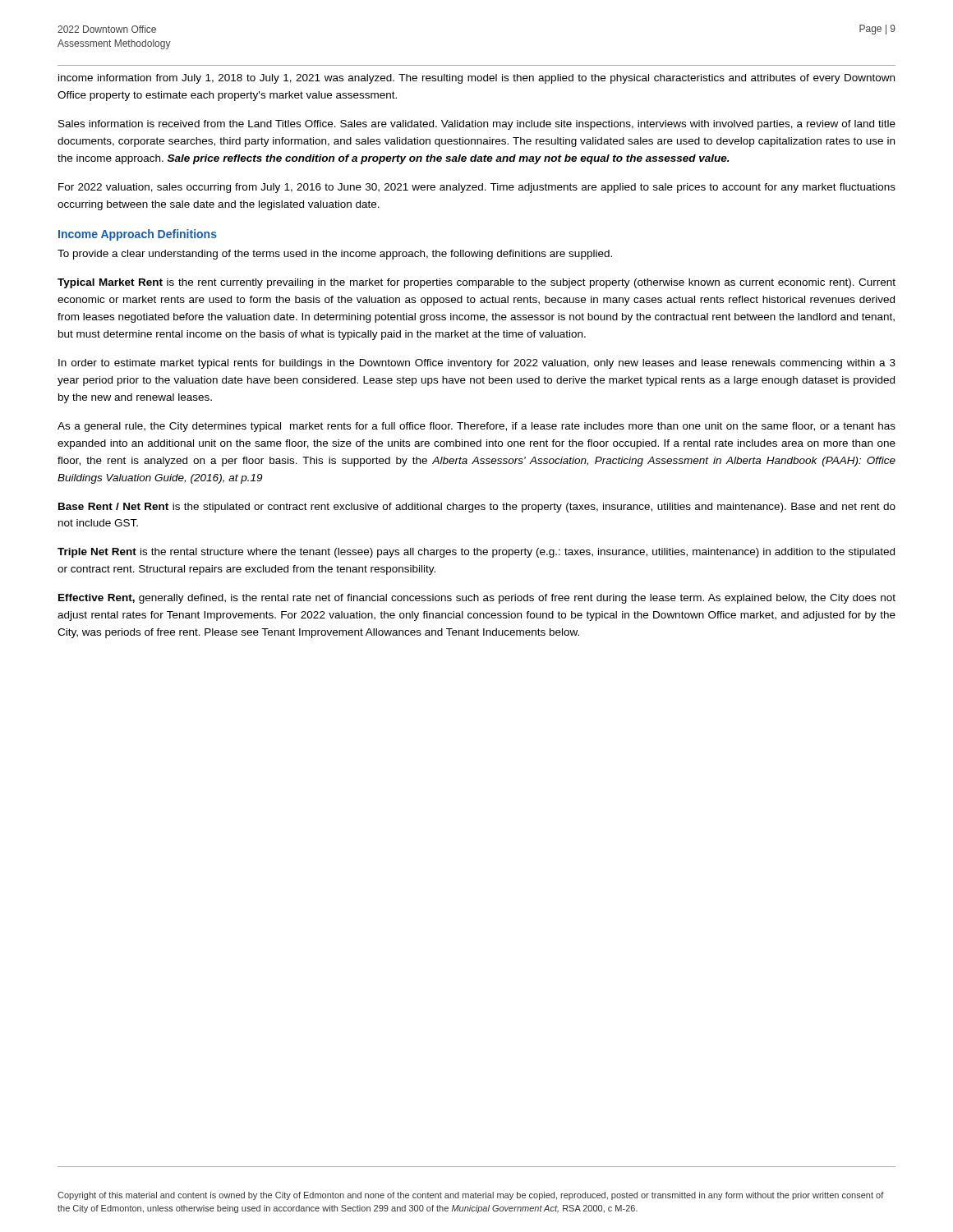
Task: Find the text block containing "Sales information is received from the Land"
Action: click(x=476, y=141)
